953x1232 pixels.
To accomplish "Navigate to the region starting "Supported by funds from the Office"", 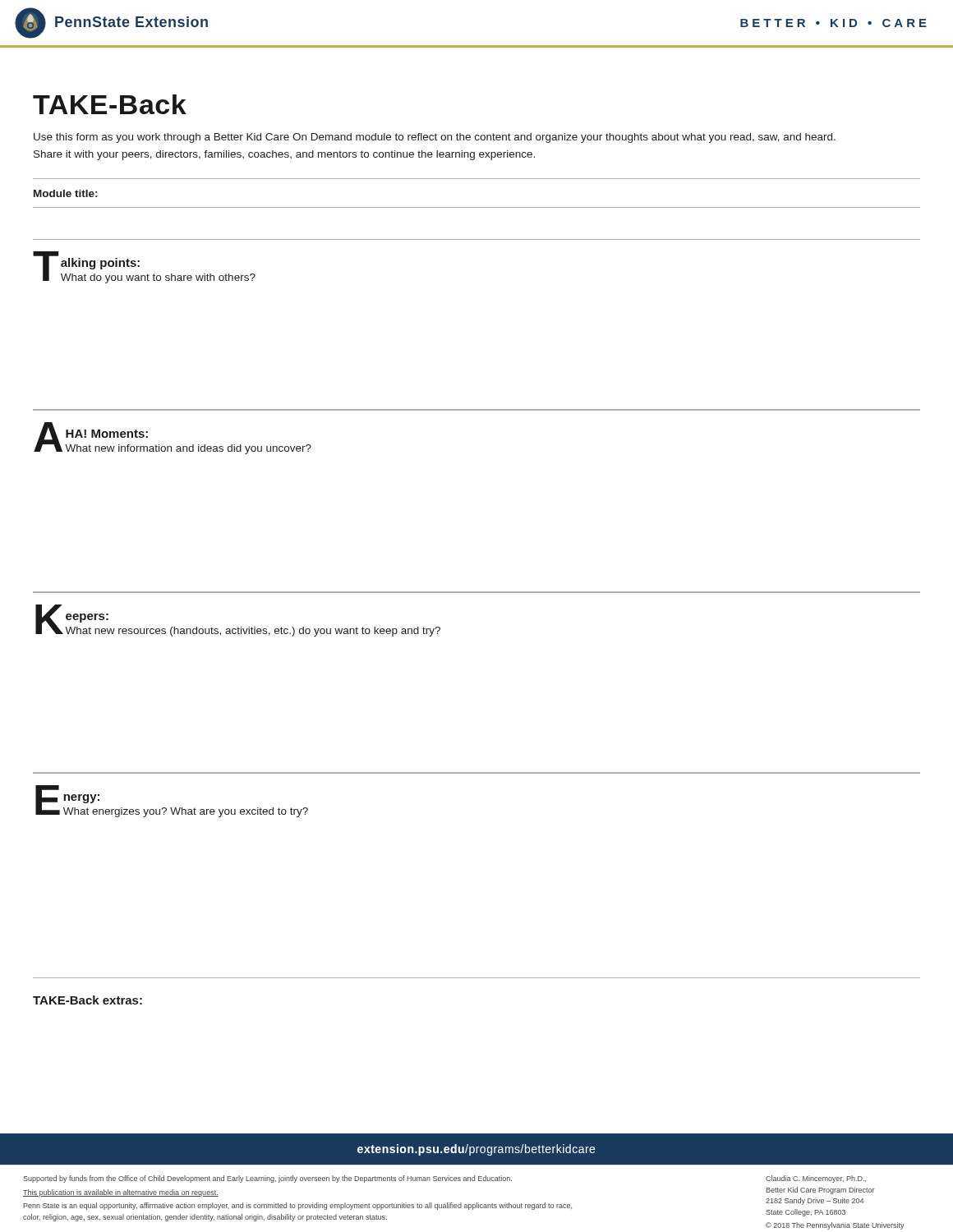I will click(x=382, y=1198).
